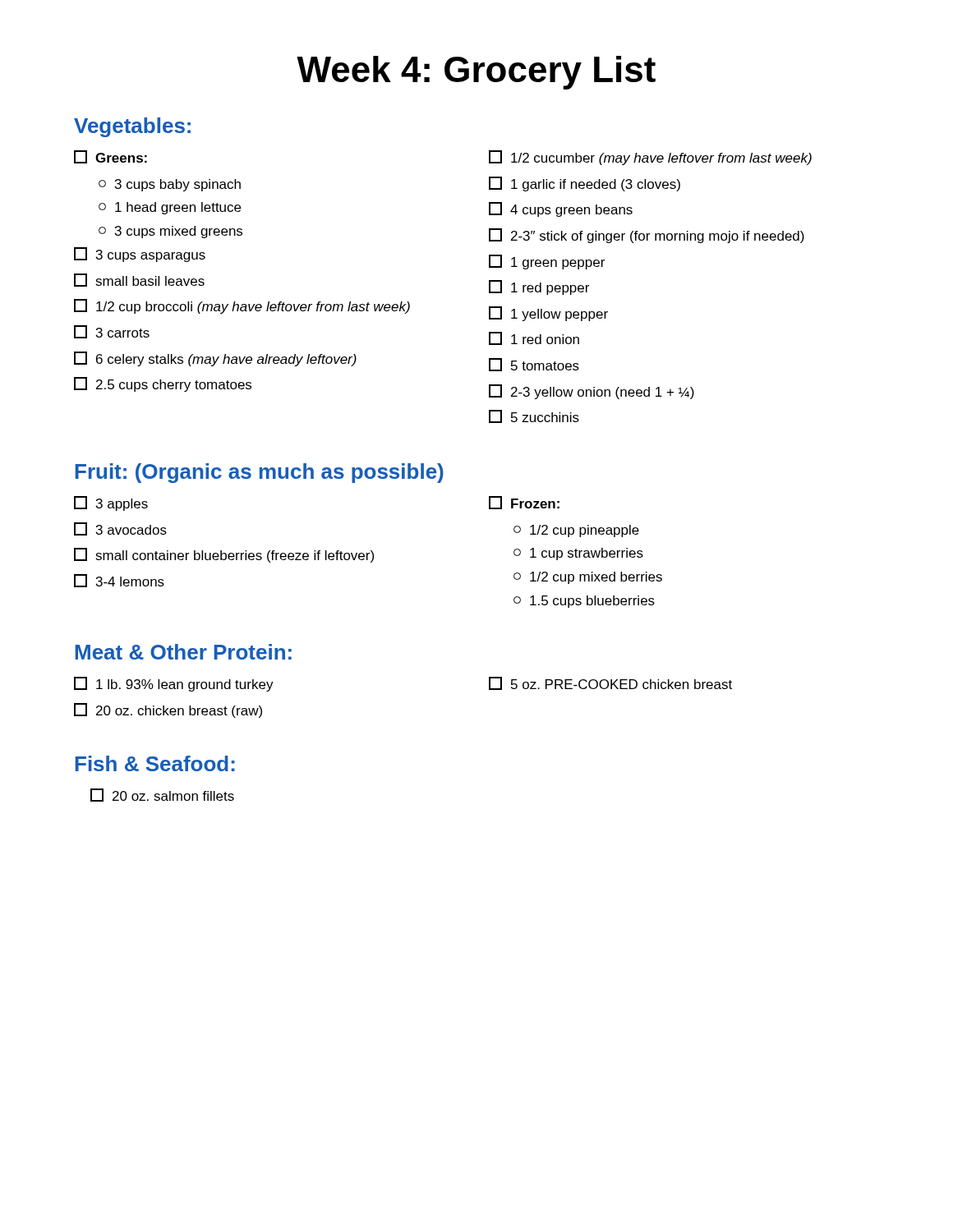This screenshot has width=953, height=1232.
Task: Click on the block starting "1 lb. 93% lean ground turkey"
Action: tap(174, 685)
